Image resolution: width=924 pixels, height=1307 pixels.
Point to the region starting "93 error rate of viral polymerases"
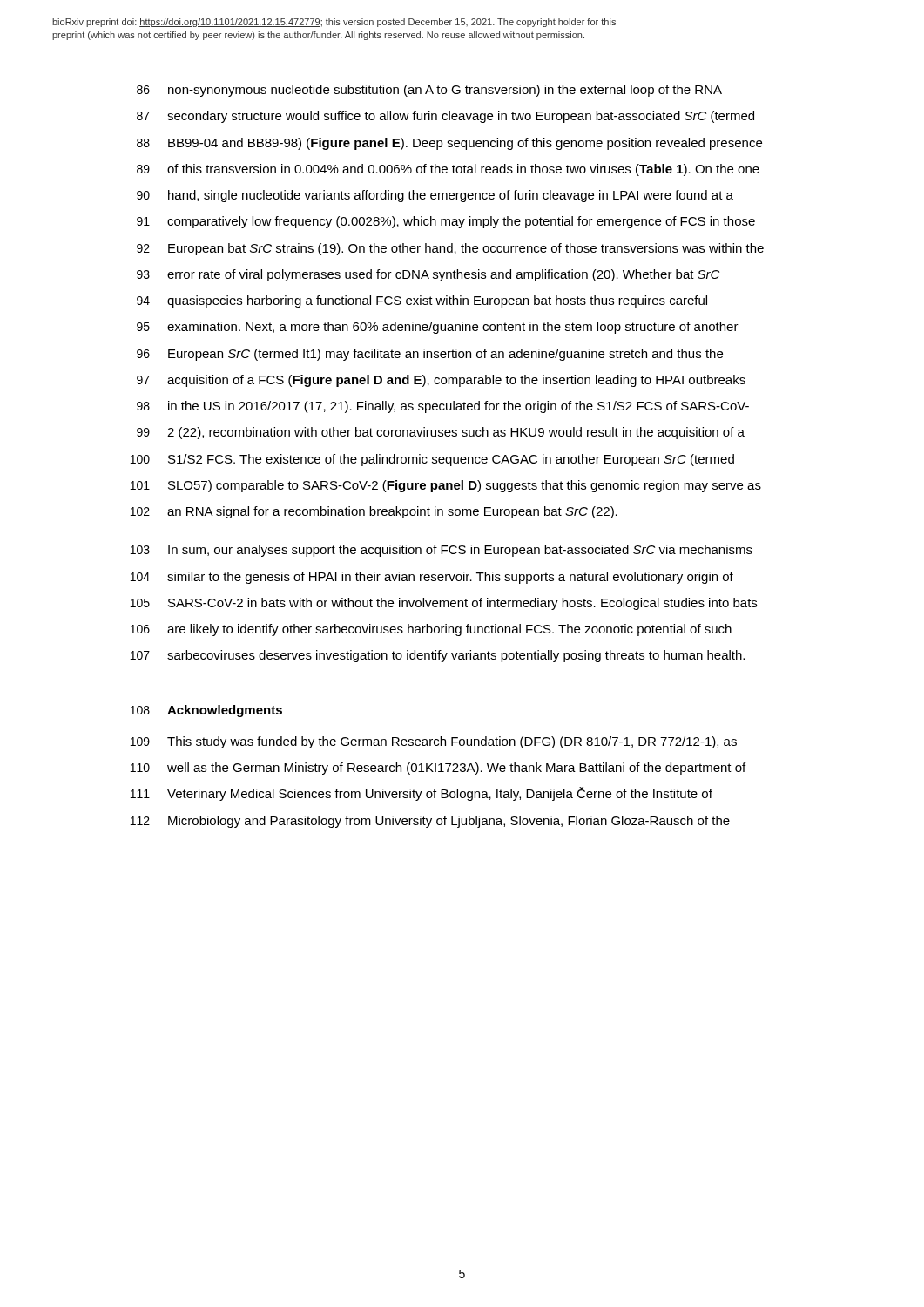[479, 274]
